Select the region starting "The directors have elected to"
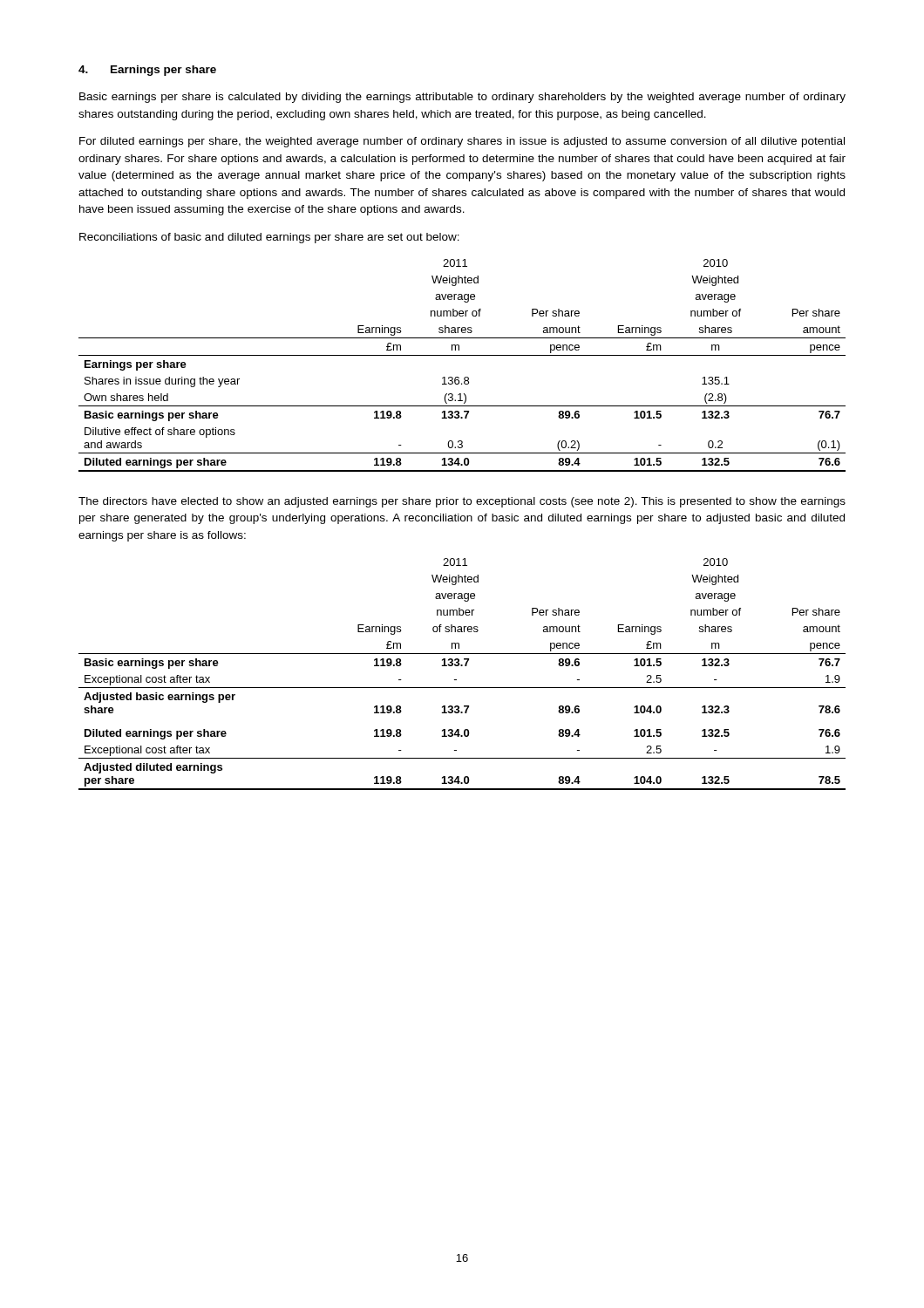The height and width of the screenshot is (1308, 924). (x=462, y=518)
